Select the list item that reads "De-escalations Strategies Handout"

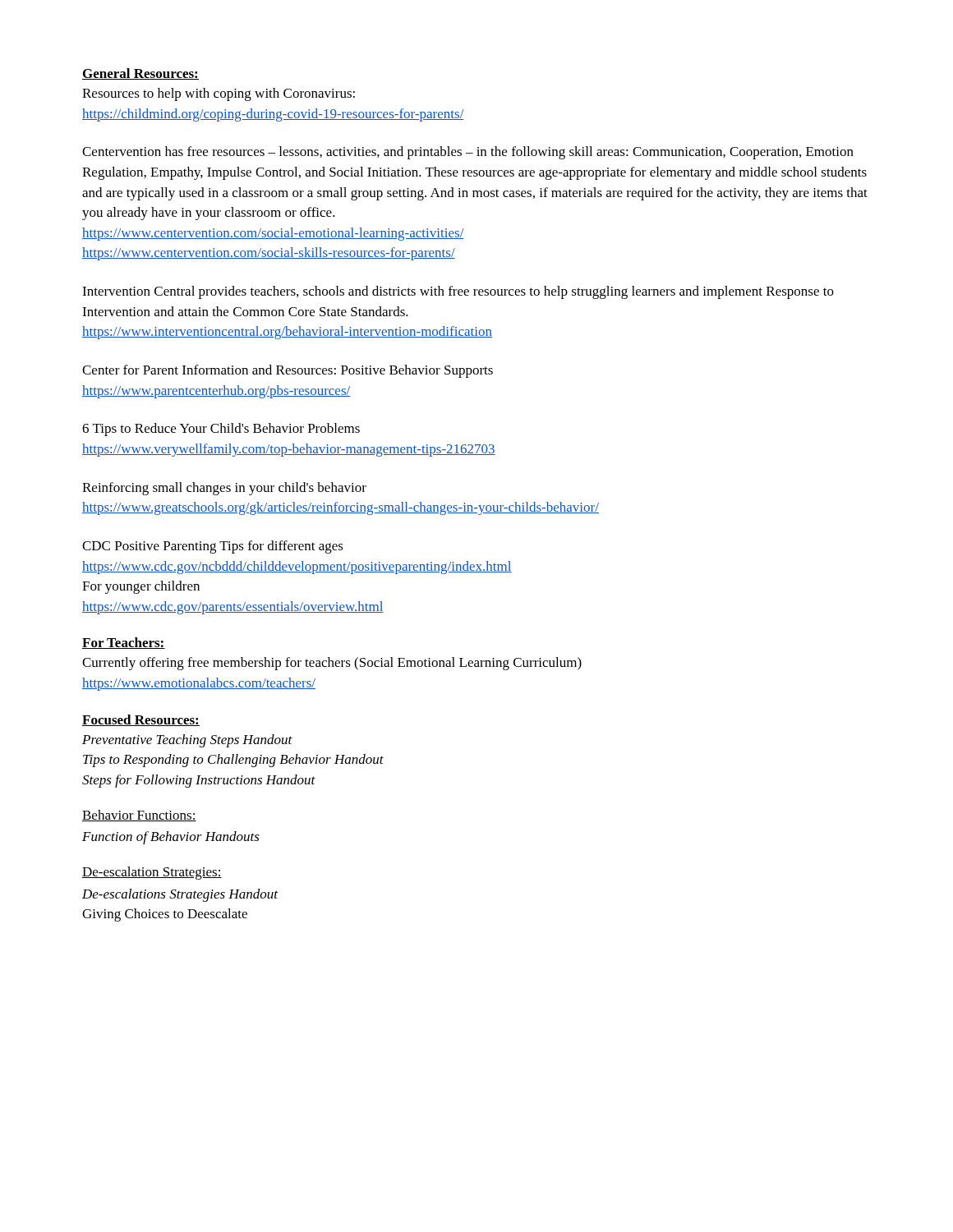180,894
